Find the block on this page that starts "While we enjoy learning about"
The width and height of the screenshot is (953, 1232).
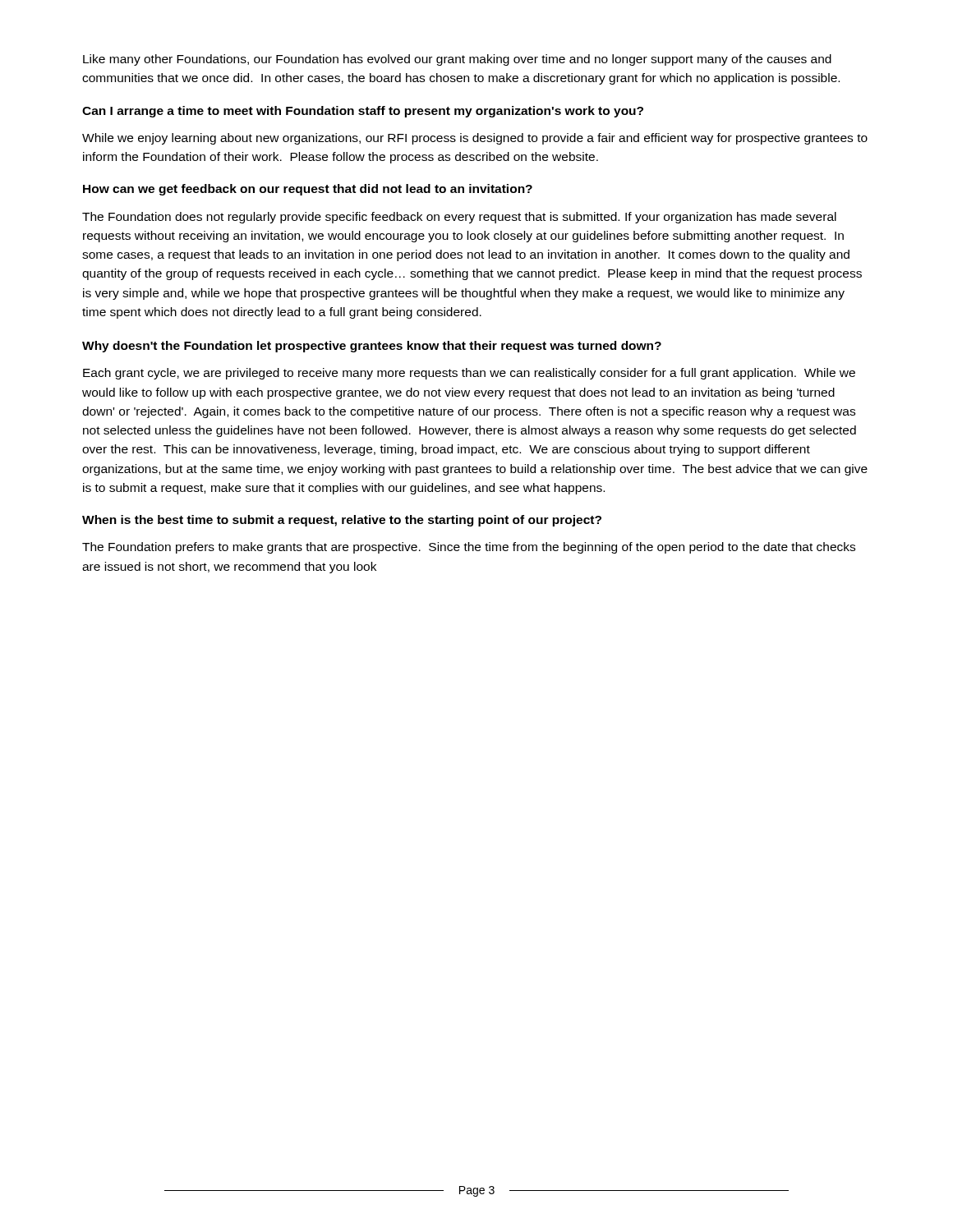click(x=475, y=147)
